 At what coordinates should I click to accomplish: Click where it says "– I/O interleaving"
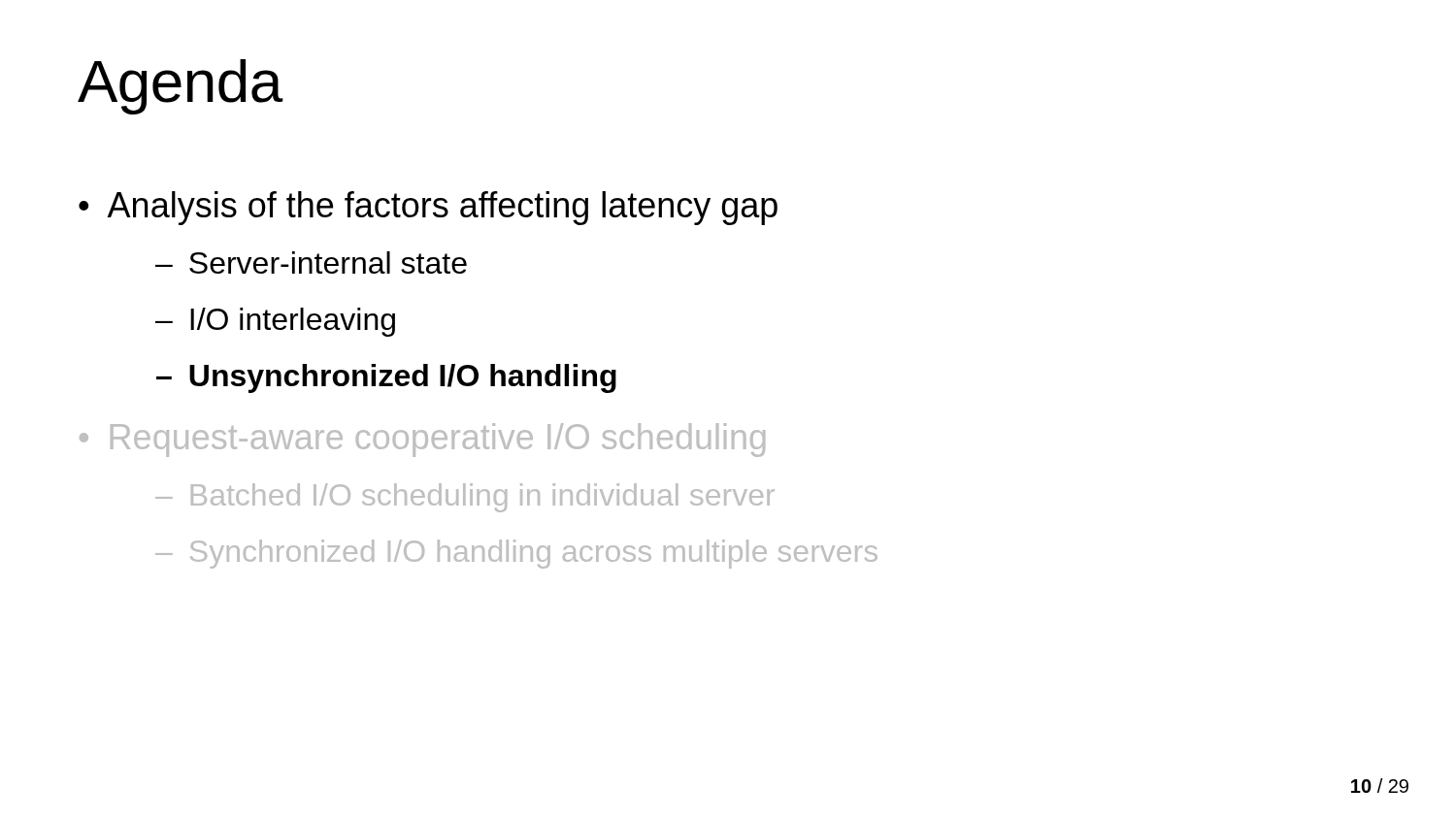[x=276, y=319]
